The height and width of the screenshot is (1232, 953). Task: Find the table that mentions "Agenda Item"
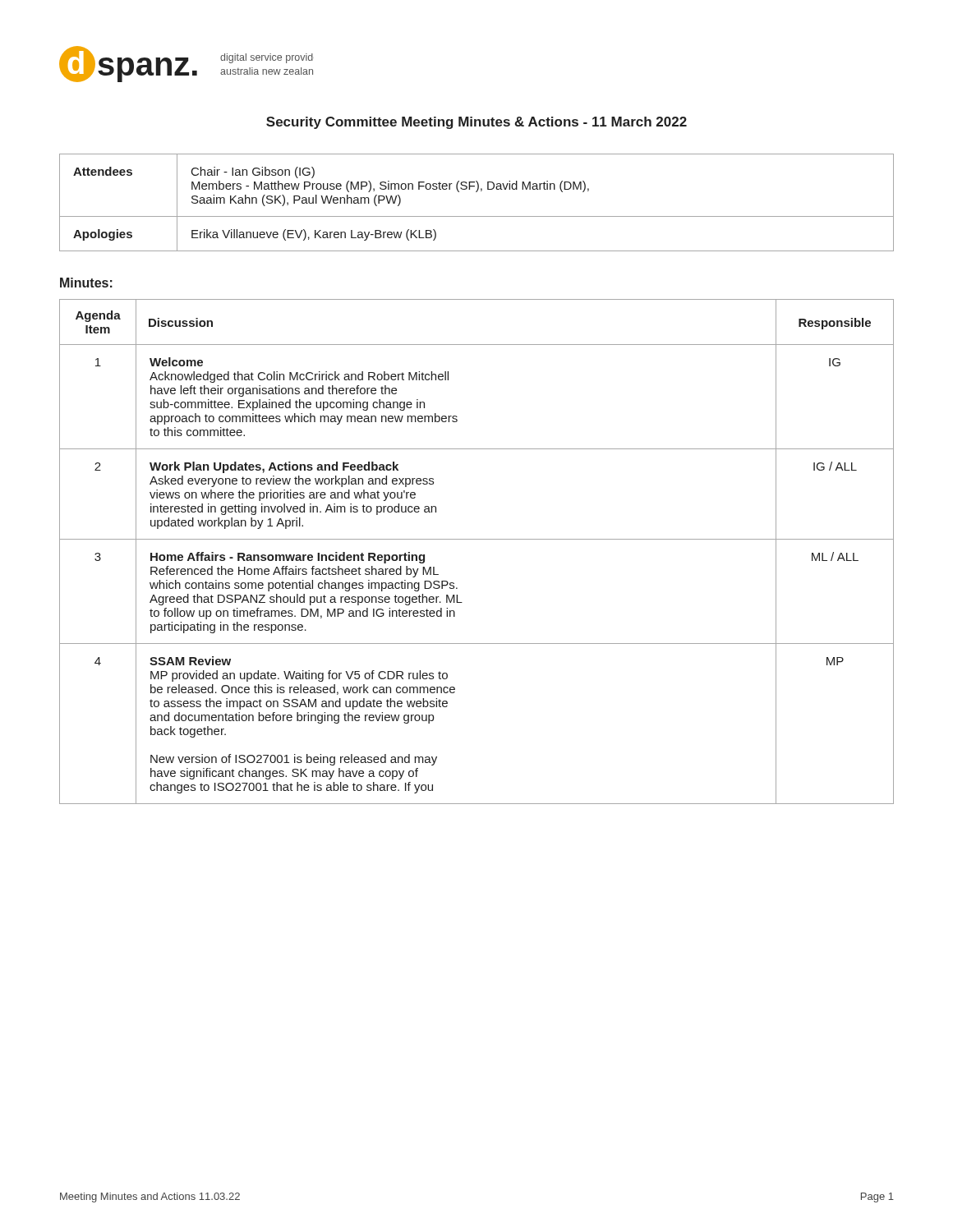(476, 552)
